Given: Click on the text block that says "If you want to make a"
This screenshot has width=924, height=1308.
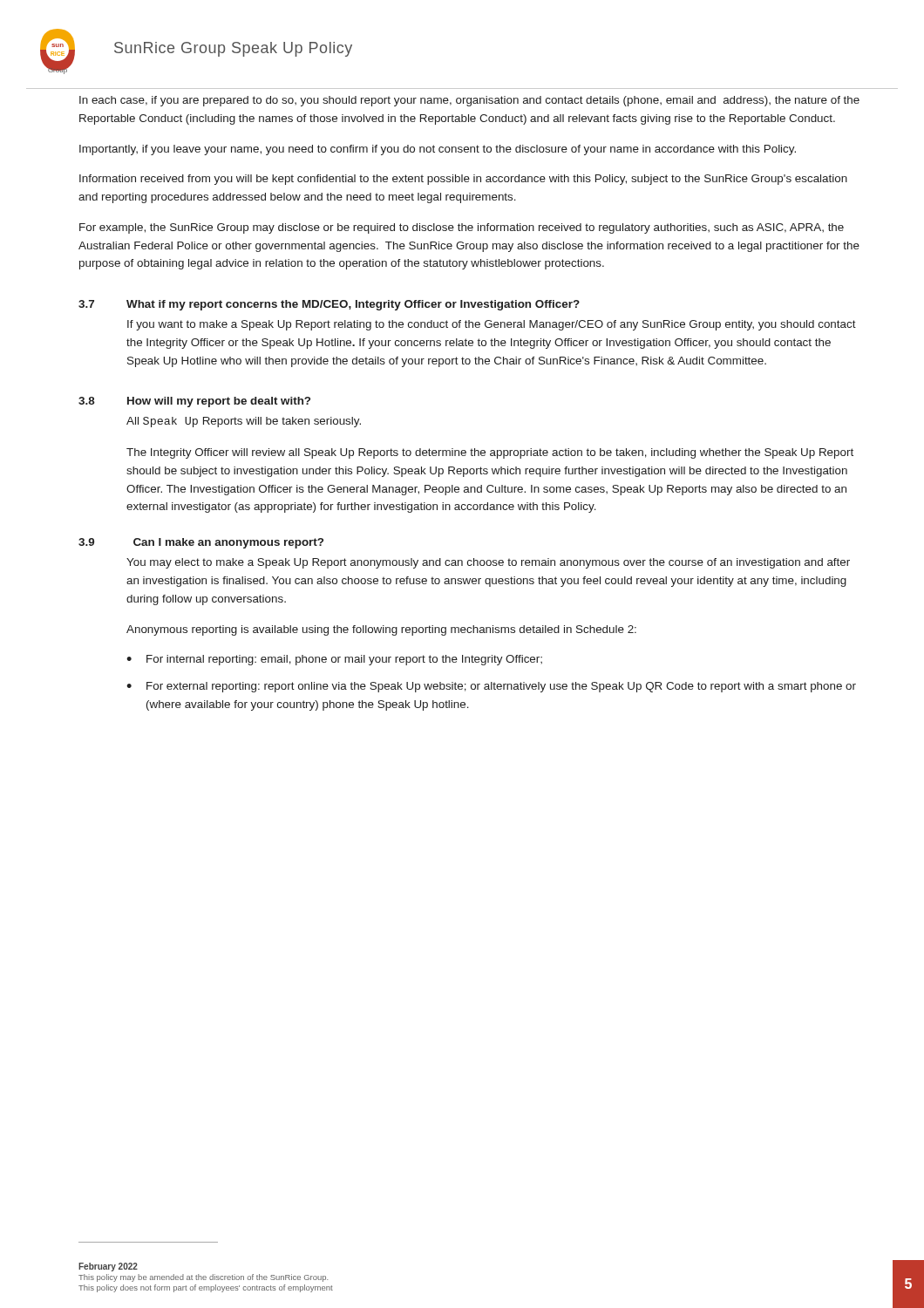Looking at the screenshot, I should (491, 342).
